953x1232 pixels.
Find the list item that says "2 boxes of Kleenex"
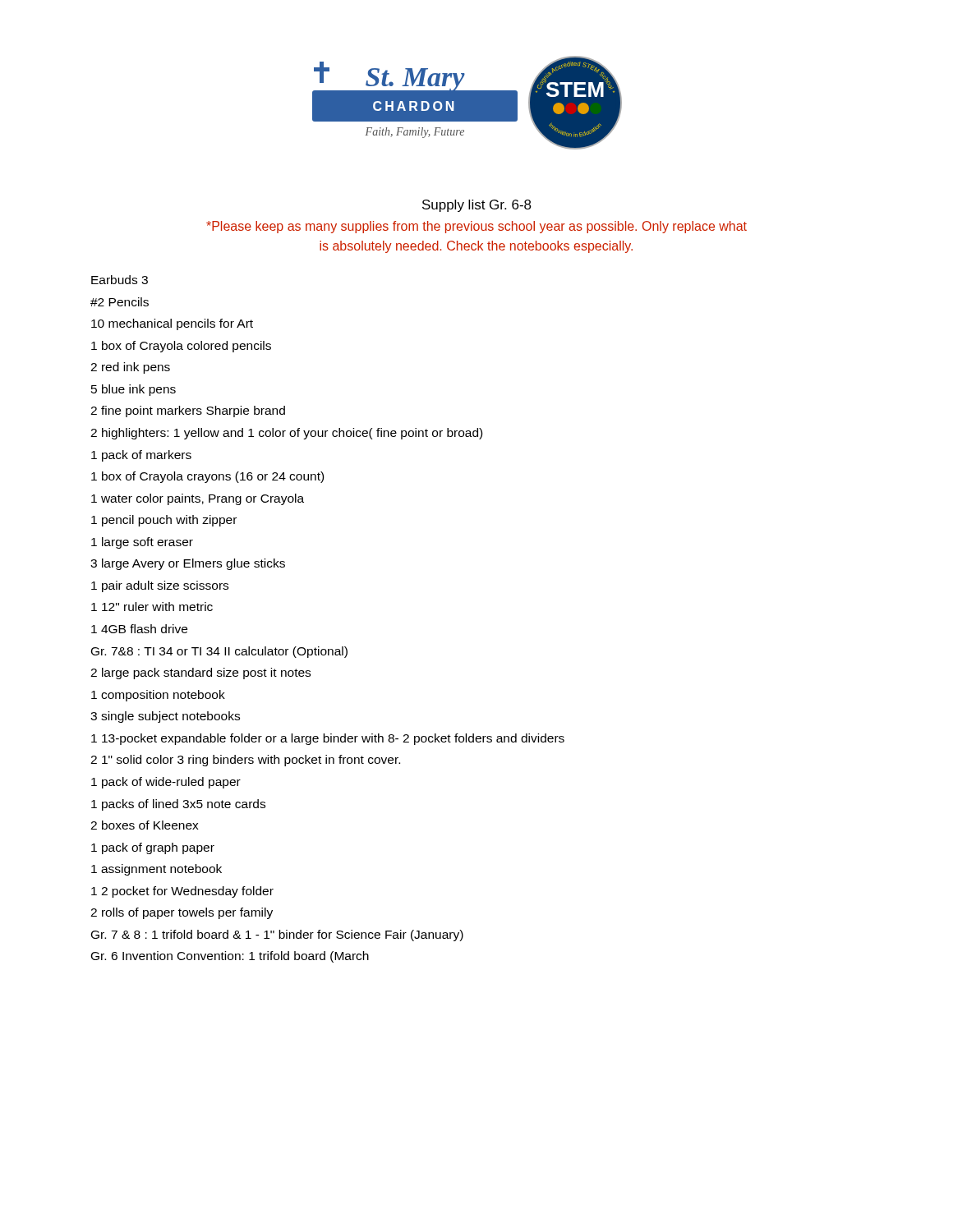[x=145, y=825]
